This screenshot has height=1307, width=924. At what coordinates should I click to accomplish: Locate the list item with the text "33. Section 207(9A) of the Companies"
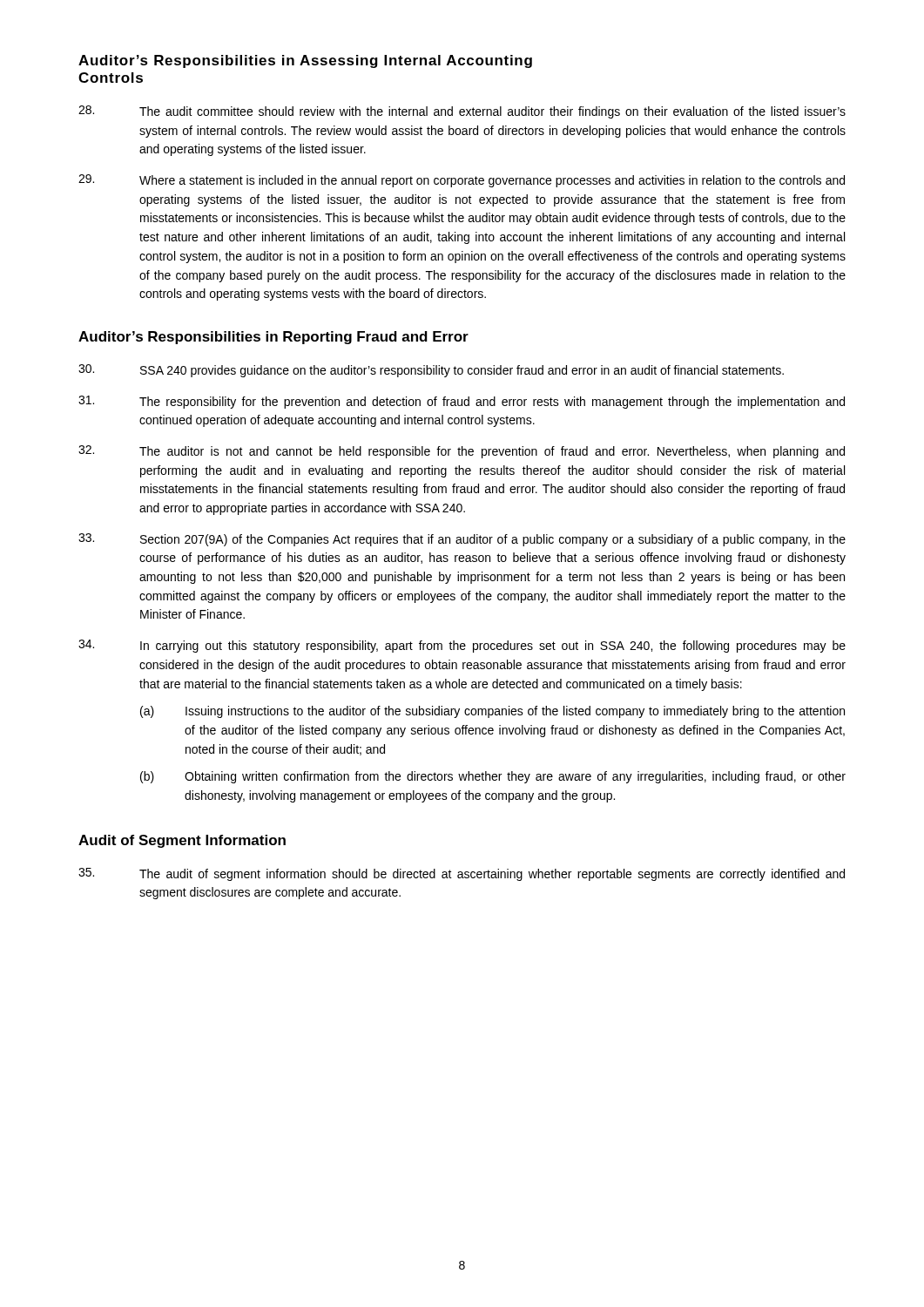[462, 578]
